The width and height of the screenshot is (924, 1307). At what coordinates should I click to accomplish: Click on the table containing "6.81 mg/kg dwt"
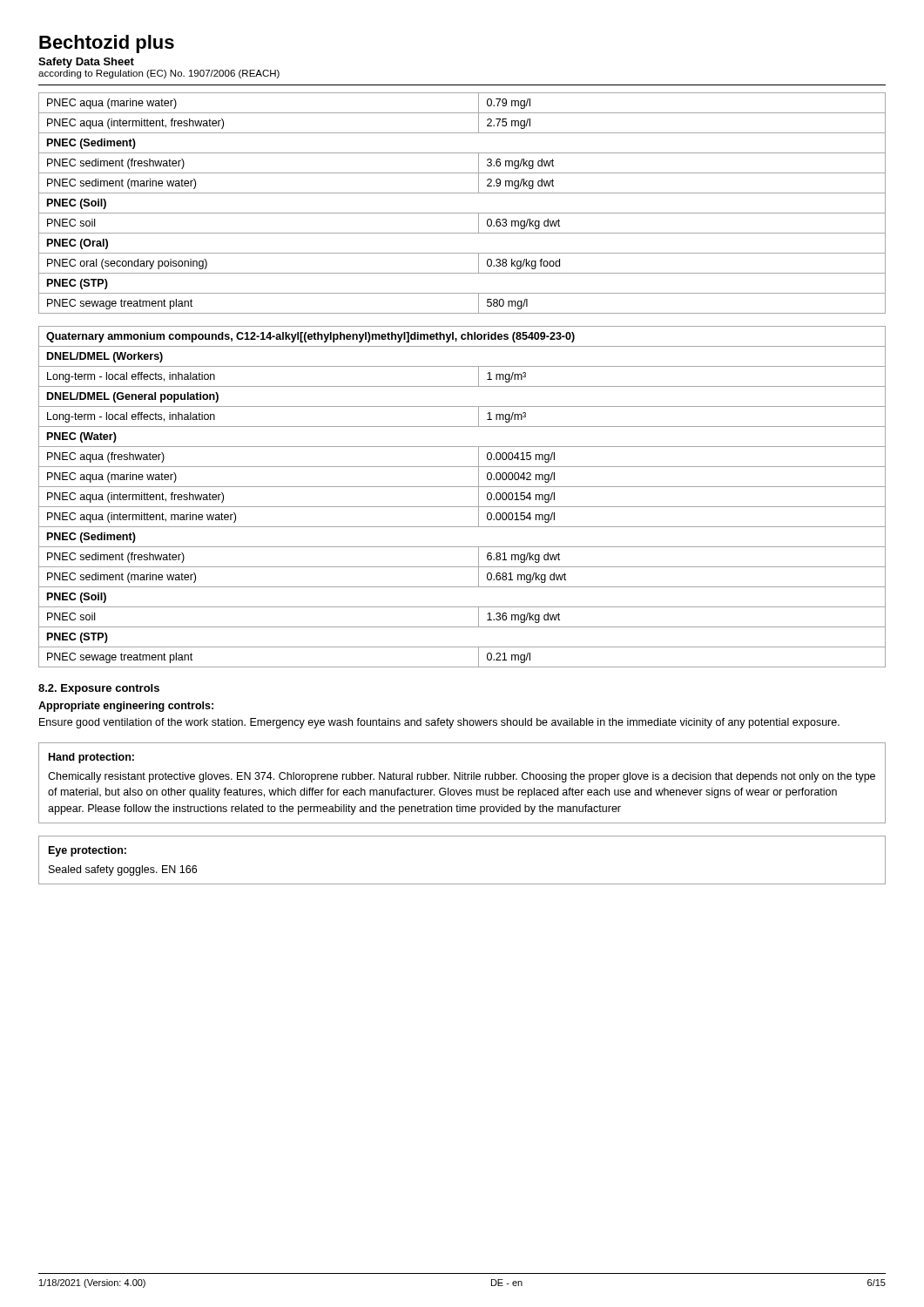462,497
